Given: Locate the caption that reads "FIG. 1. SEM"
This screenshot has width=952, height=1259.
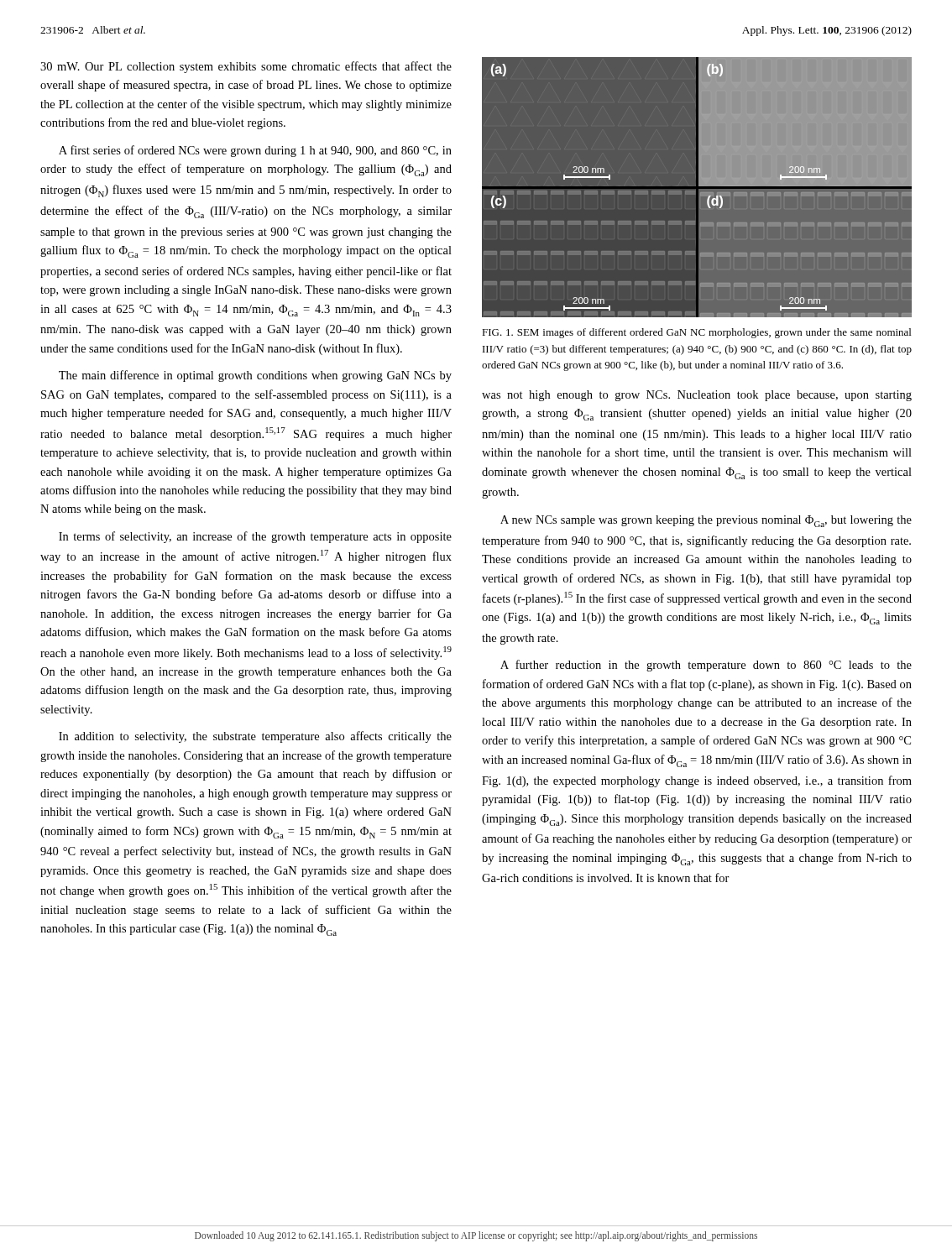Looking at the screenshot, I should click(697, 348).
